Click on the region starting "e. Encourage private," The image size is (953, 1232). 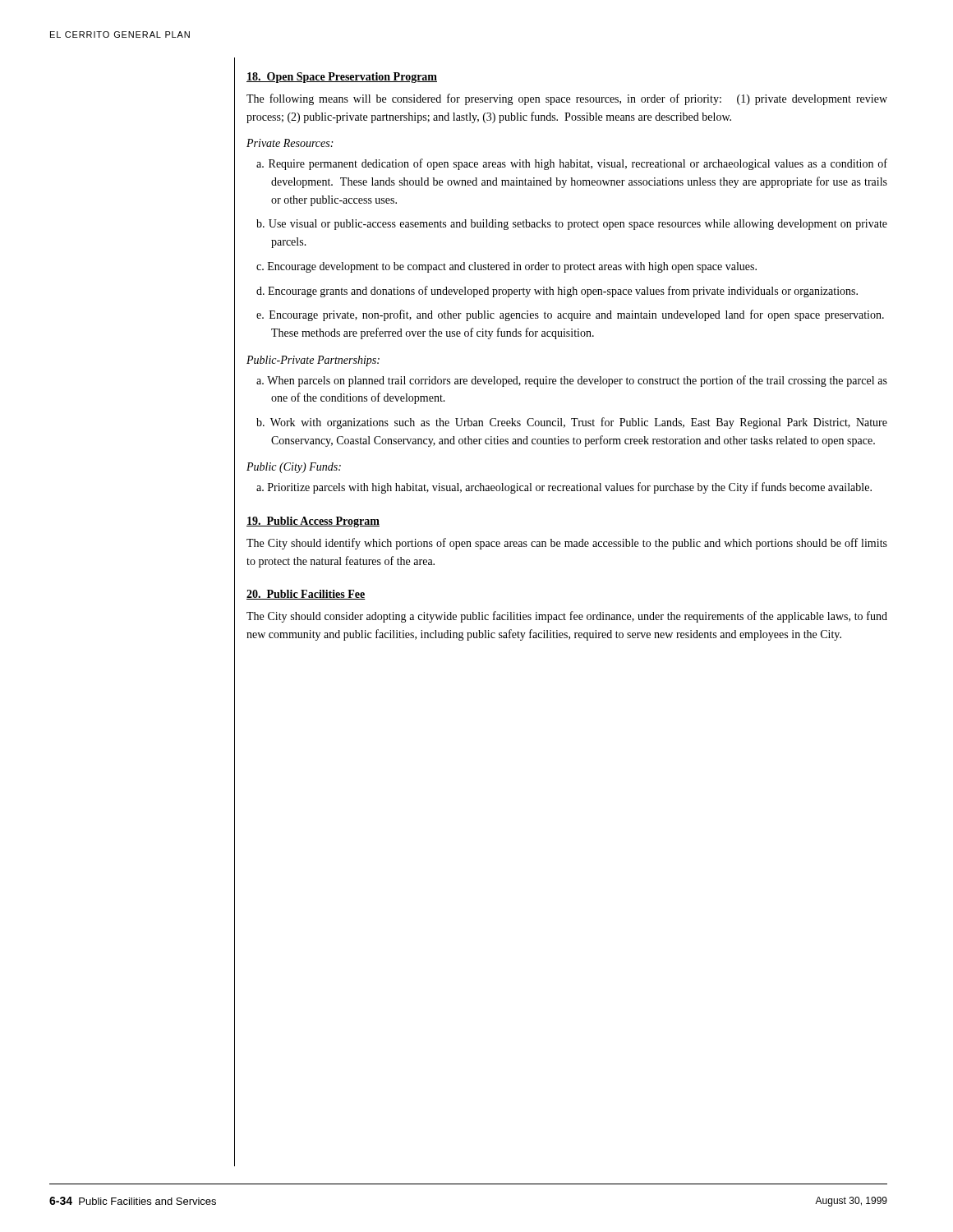tap(572, 324)
